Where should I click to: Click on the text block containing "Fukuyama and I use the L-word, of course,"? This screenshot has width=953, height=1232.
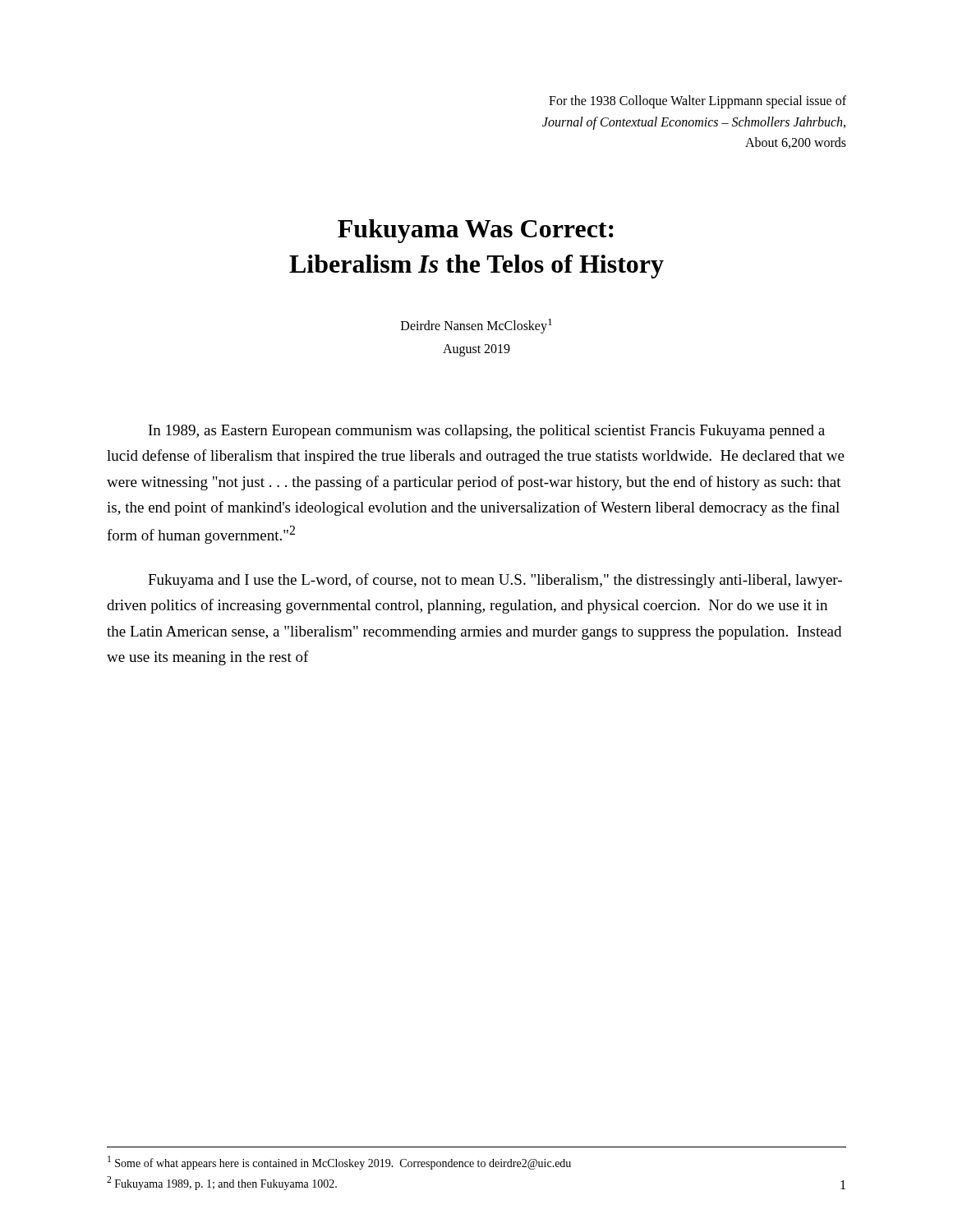click(x=475, y=618)
